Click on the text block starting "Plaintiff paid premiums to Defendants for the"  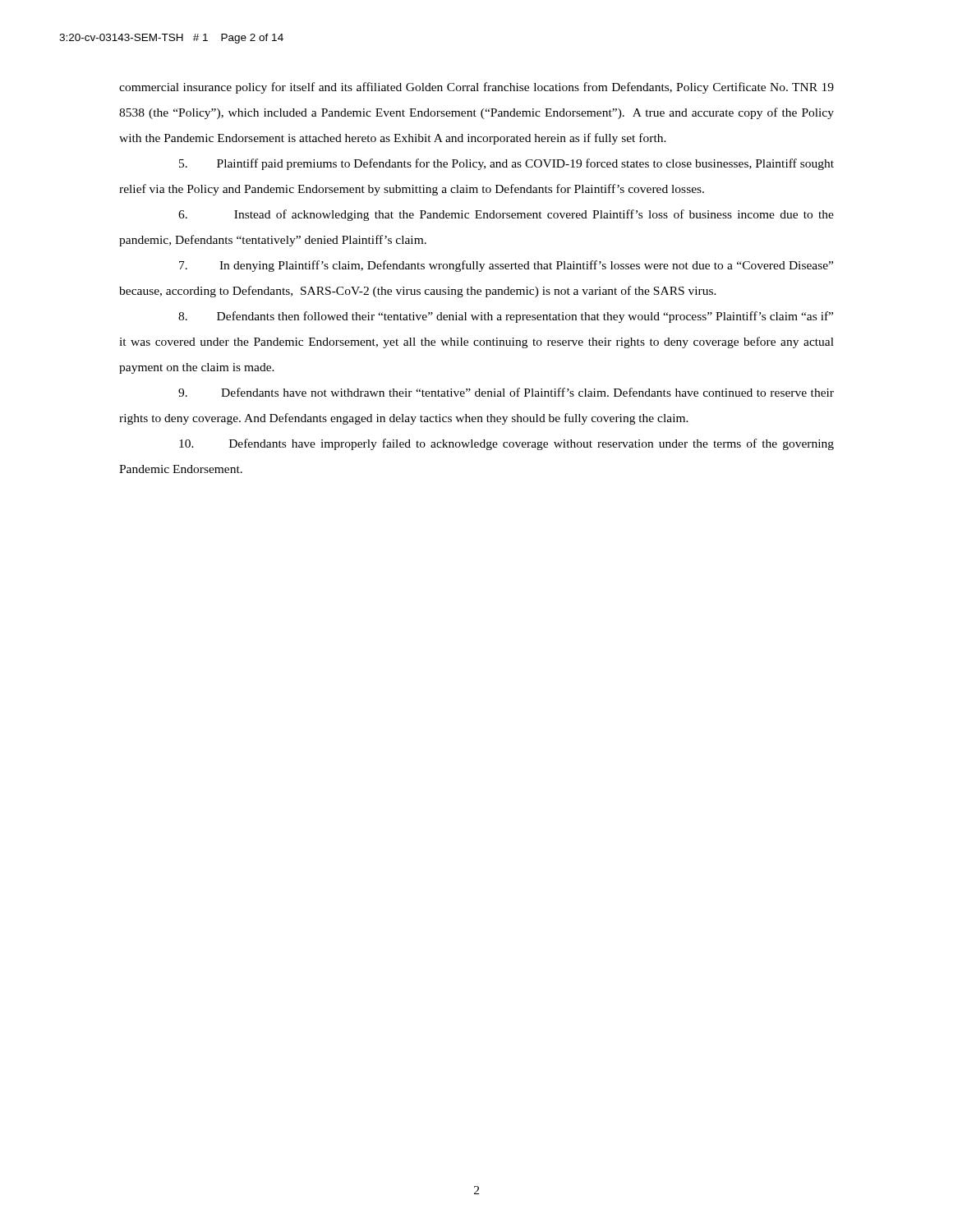pyautogui.click(x=476, y=176)
